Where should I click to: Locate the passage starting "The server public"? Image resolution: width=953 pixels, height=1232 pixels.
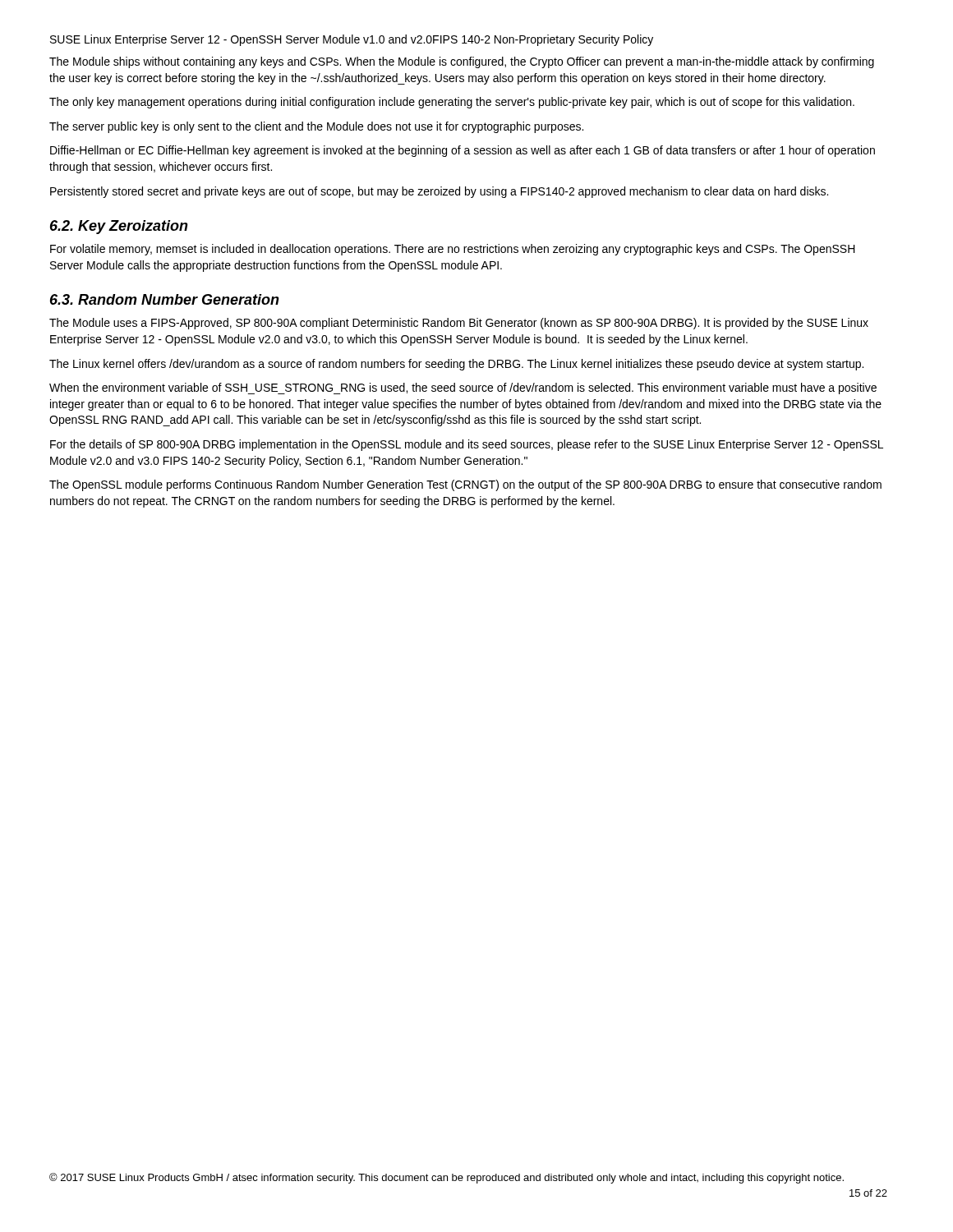[x=317, y=126]
